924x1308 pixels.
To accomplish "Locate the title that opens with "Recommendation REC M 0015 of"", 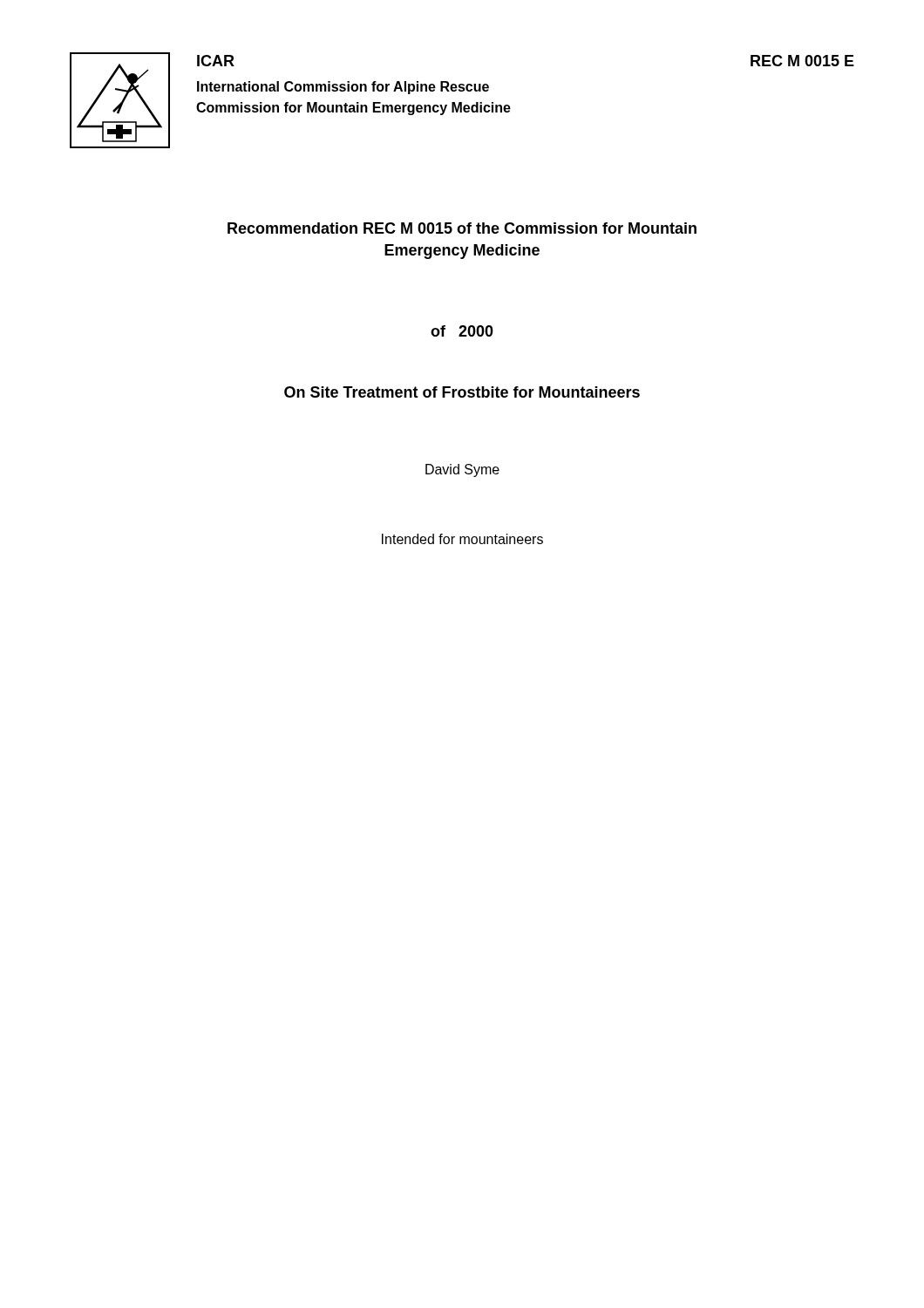I will (462, 240).
